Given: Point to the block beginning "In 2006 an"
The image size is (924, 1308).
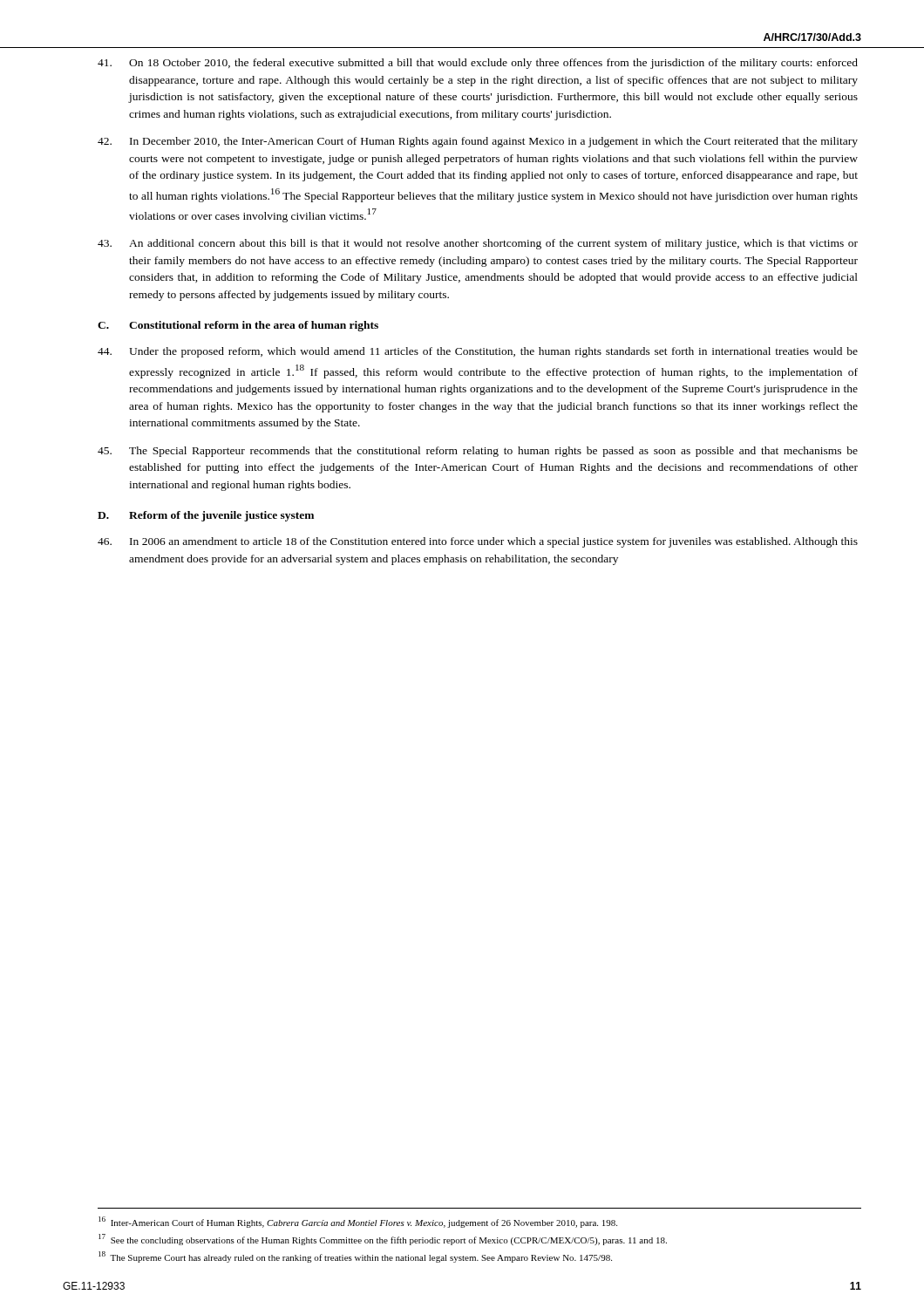Looking at the screenshot, I should coord(478,550).
